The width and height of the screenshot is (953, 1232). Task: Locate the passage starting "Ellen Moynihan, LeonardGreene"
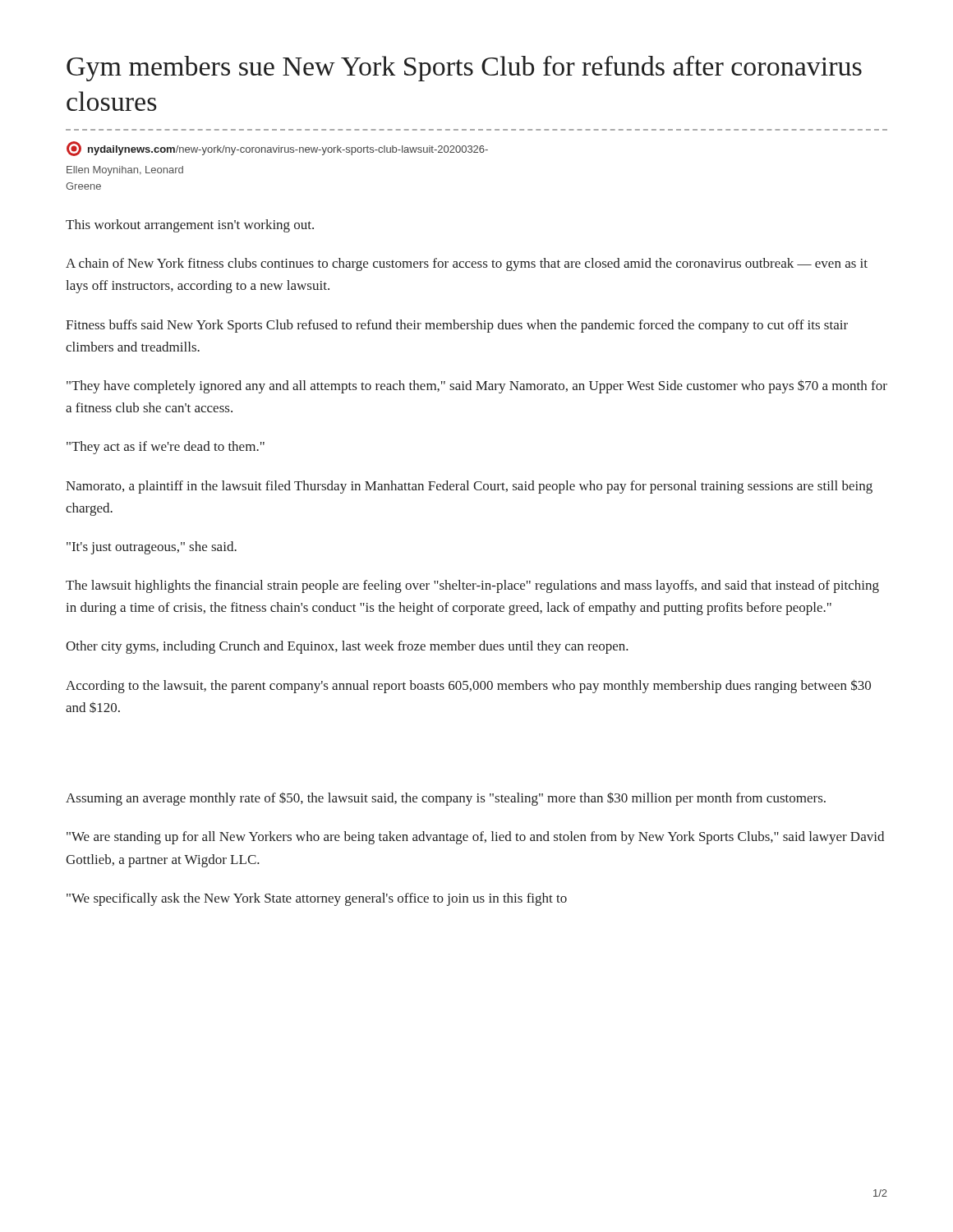(125, 178)
